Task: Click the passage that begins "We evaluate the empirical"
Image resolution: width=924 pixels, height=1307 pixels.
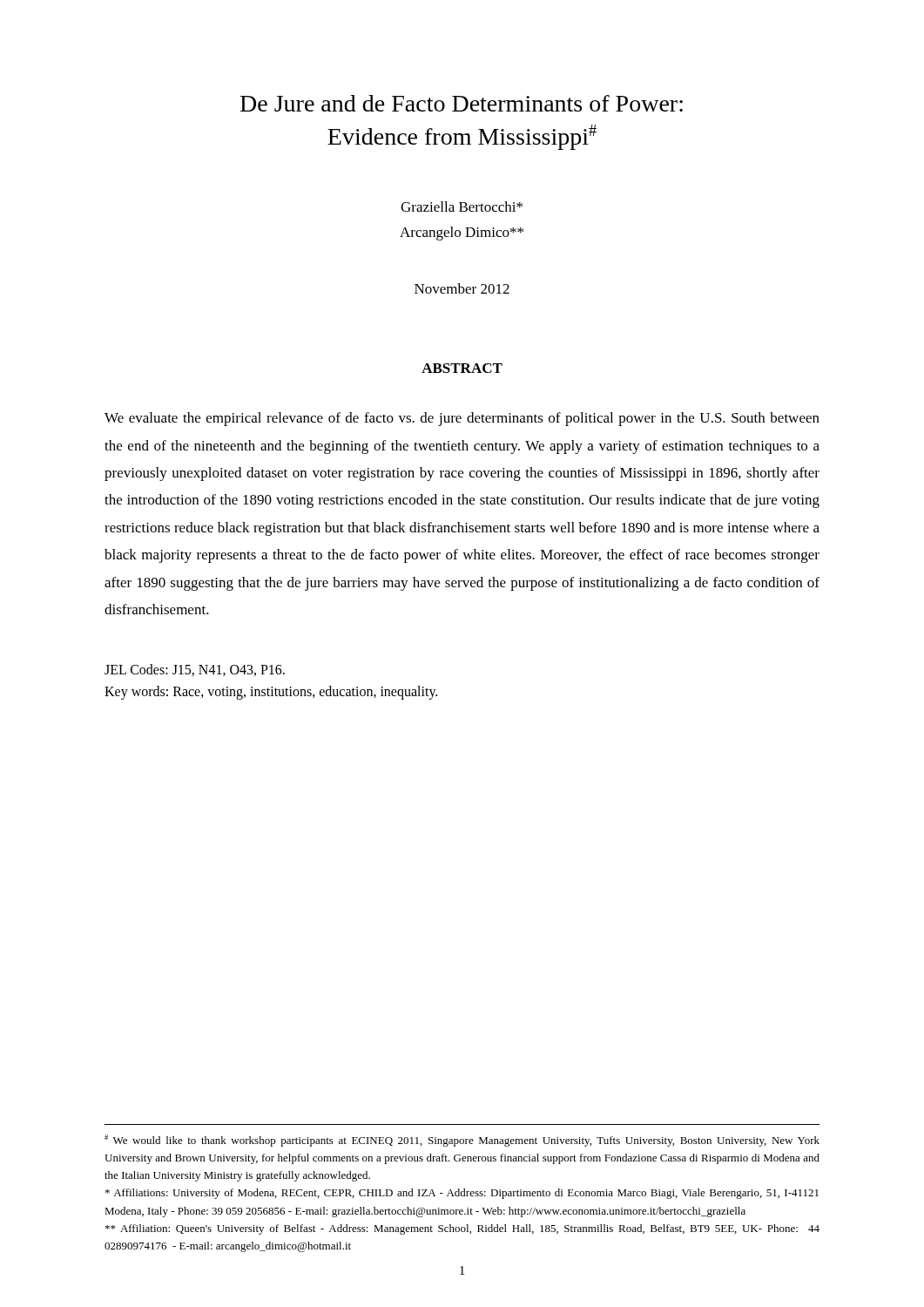Action: tap(462, 514)
